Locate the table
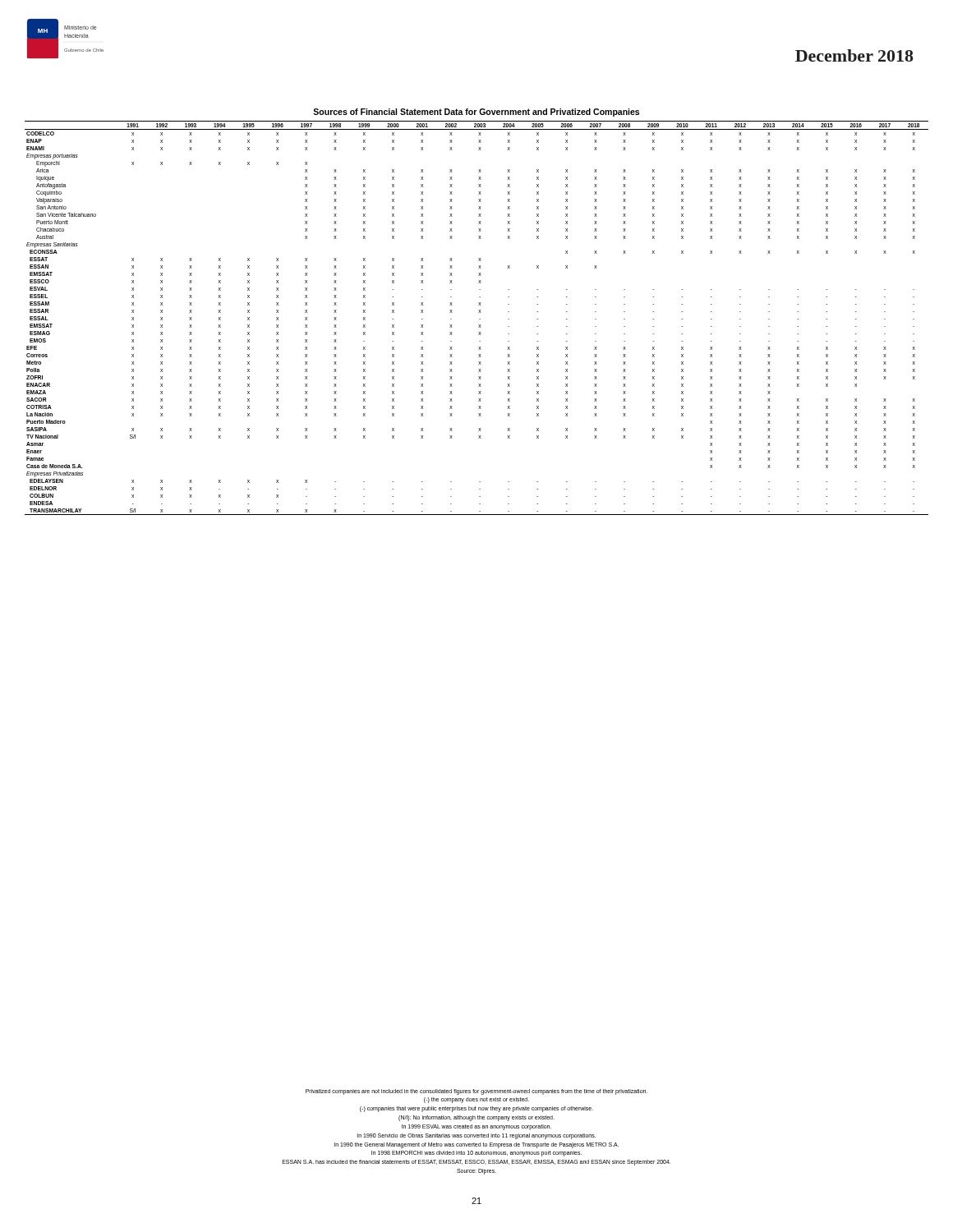 pyautogui.click(x=476, y=318)
